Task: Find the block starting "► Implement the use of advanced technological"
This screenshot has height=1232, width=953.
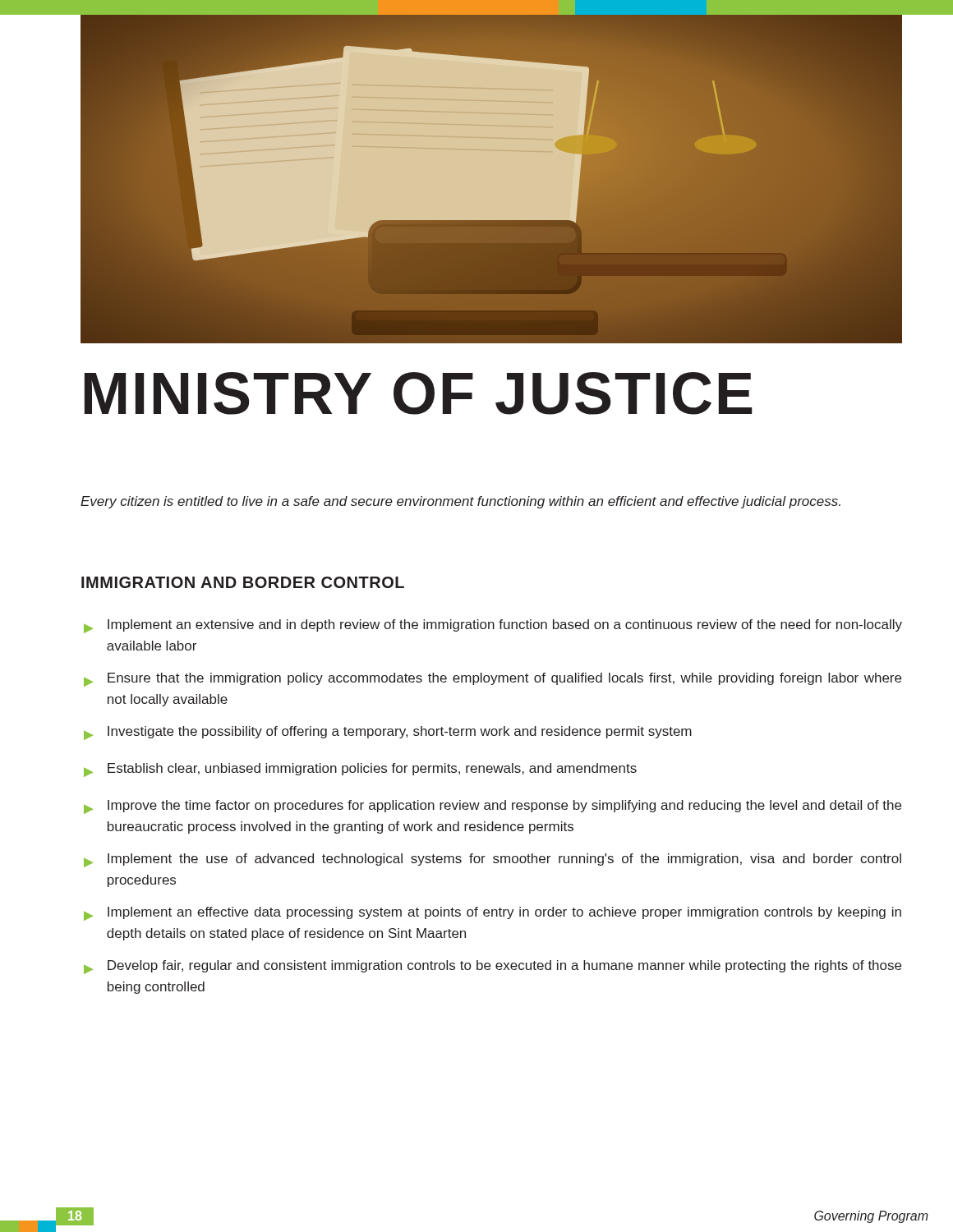Action: point(491,869)
